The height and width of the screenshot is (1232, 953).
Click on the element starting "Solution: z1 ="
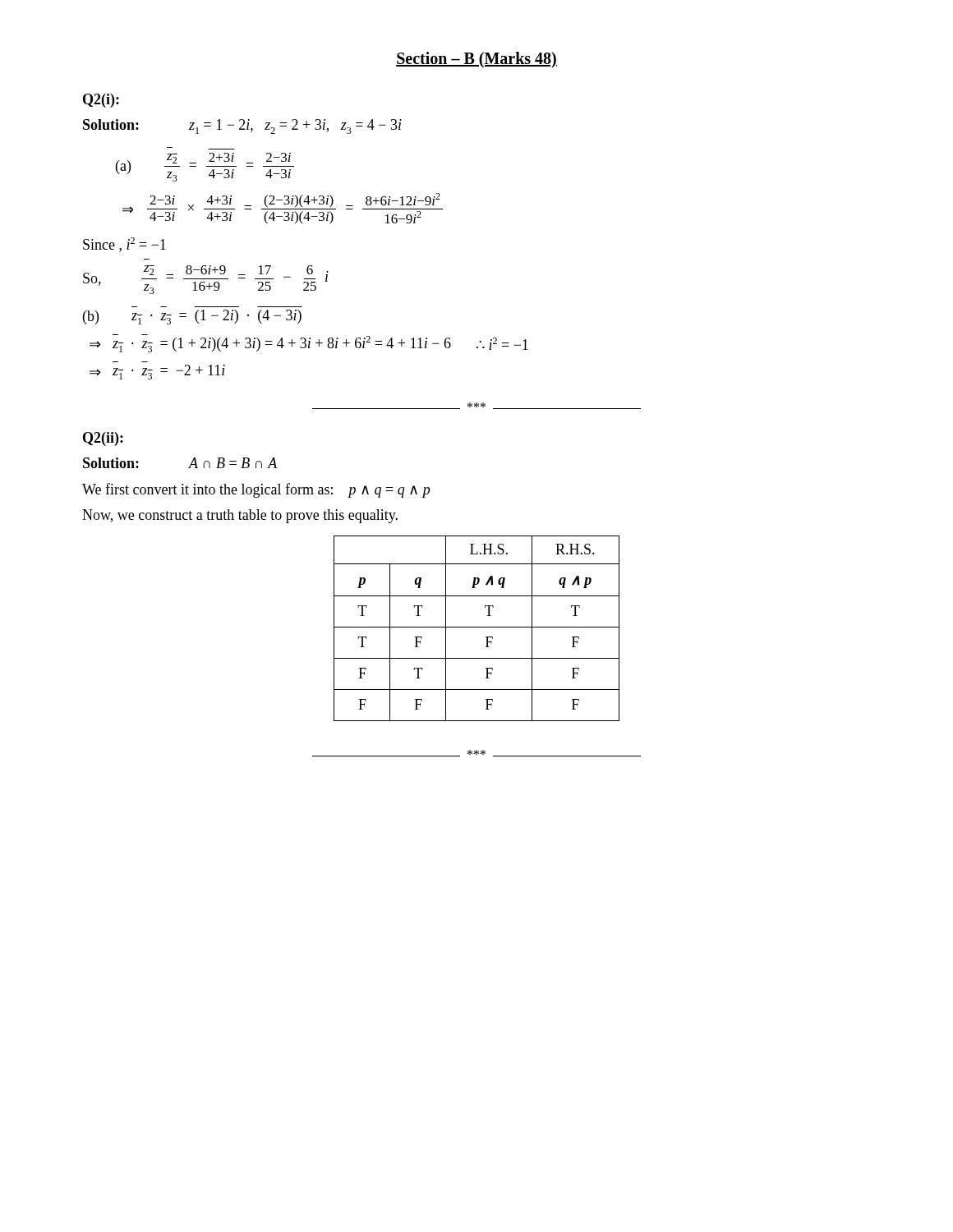pos(242,127)
